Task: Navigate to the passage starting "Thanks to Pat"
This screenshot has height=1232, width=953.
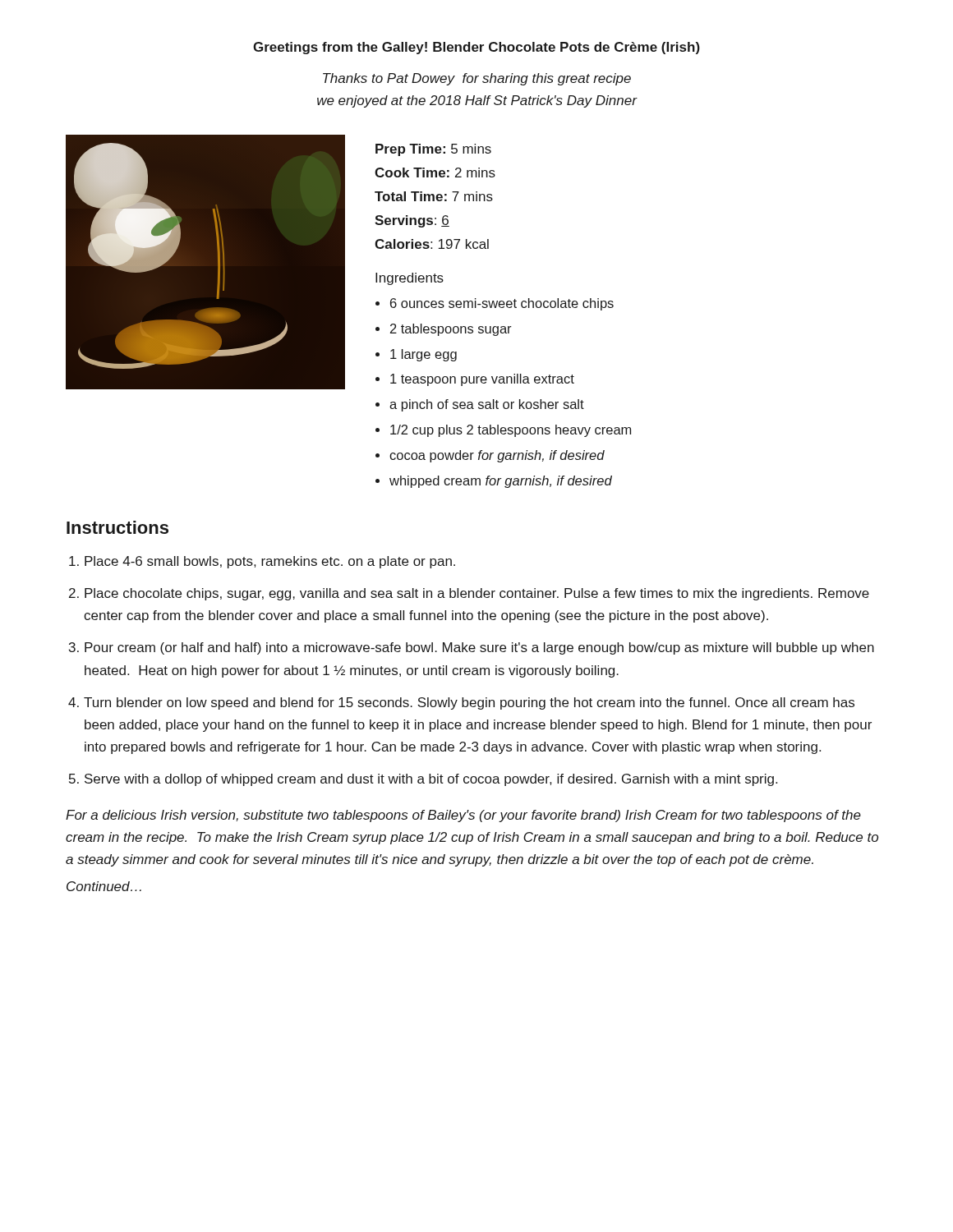Action: click(x=476, y=90)
